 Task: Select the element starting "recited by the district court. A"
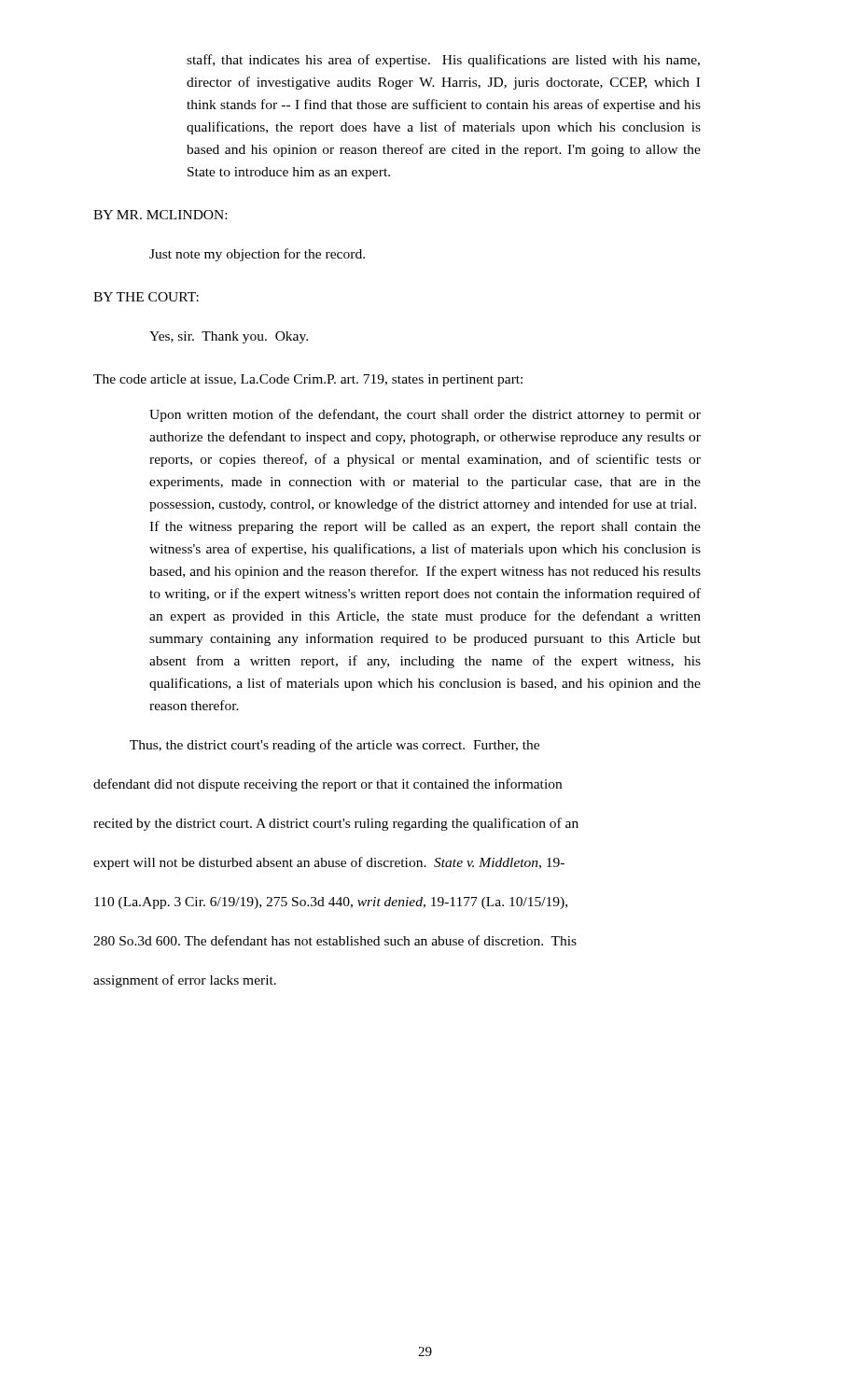336,823
